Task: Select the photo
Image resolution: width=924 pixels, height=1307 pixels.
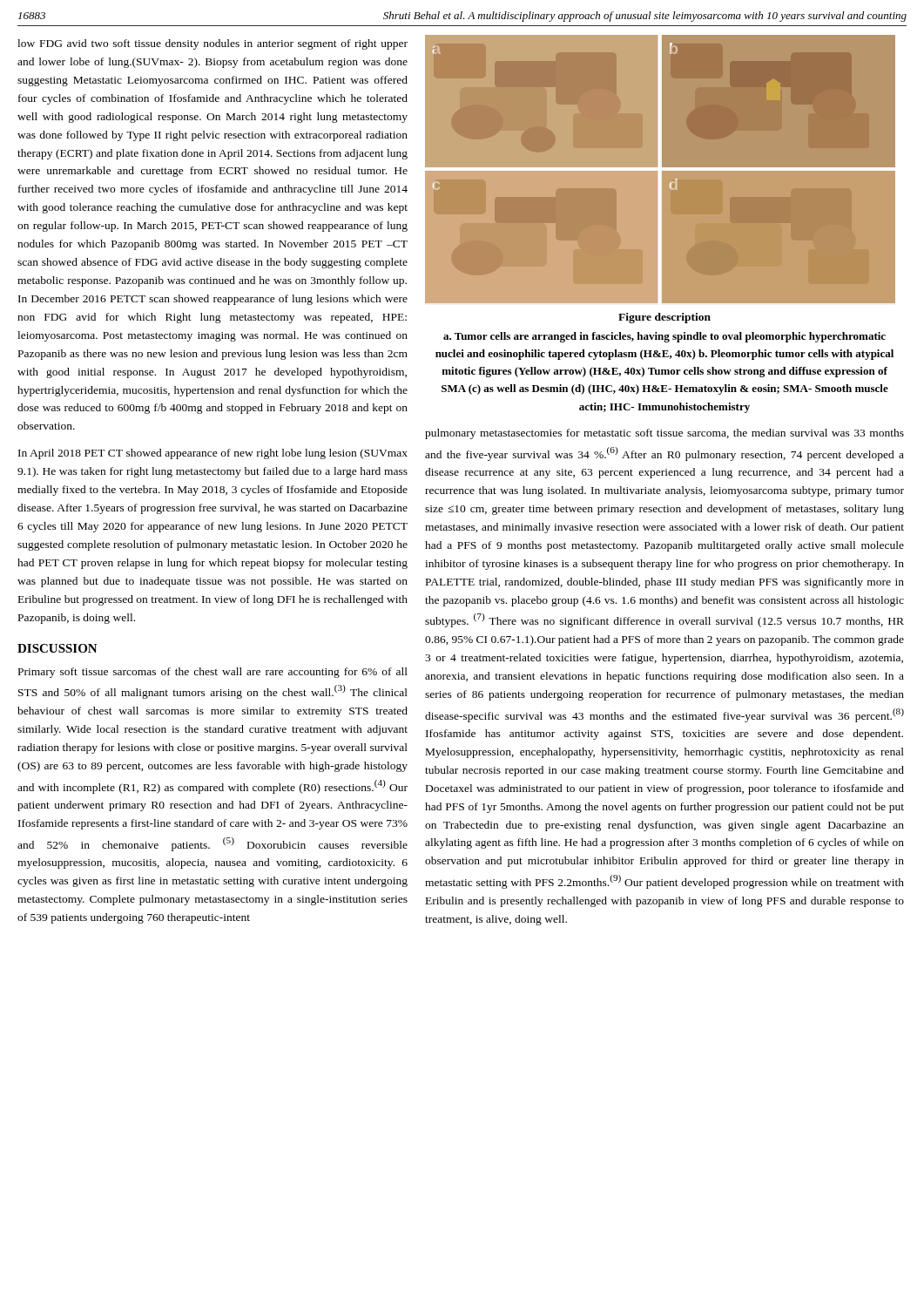Action: coord(660,170)
